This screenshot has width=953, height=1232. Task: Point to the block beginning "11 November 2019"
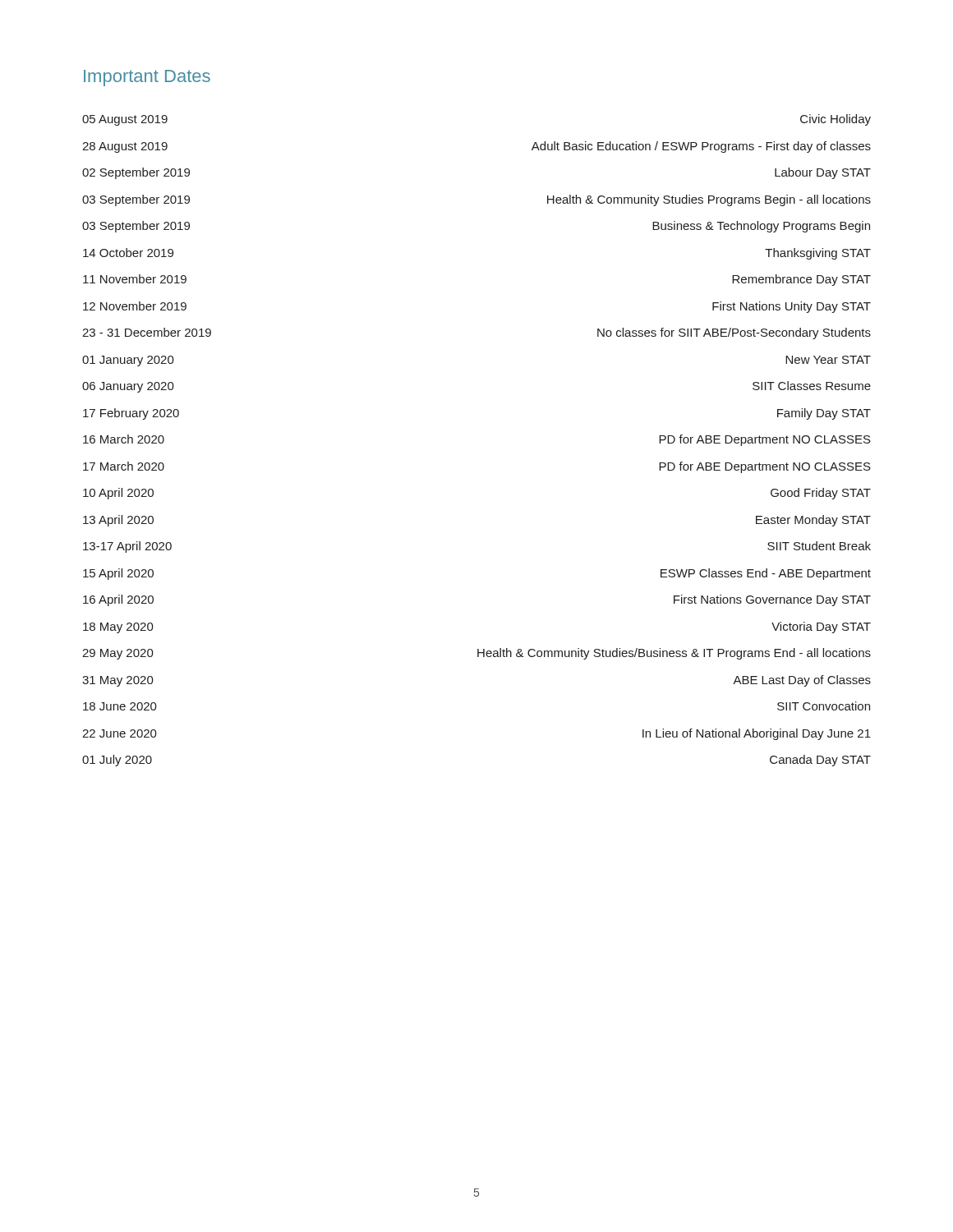(x=133, y=280)
